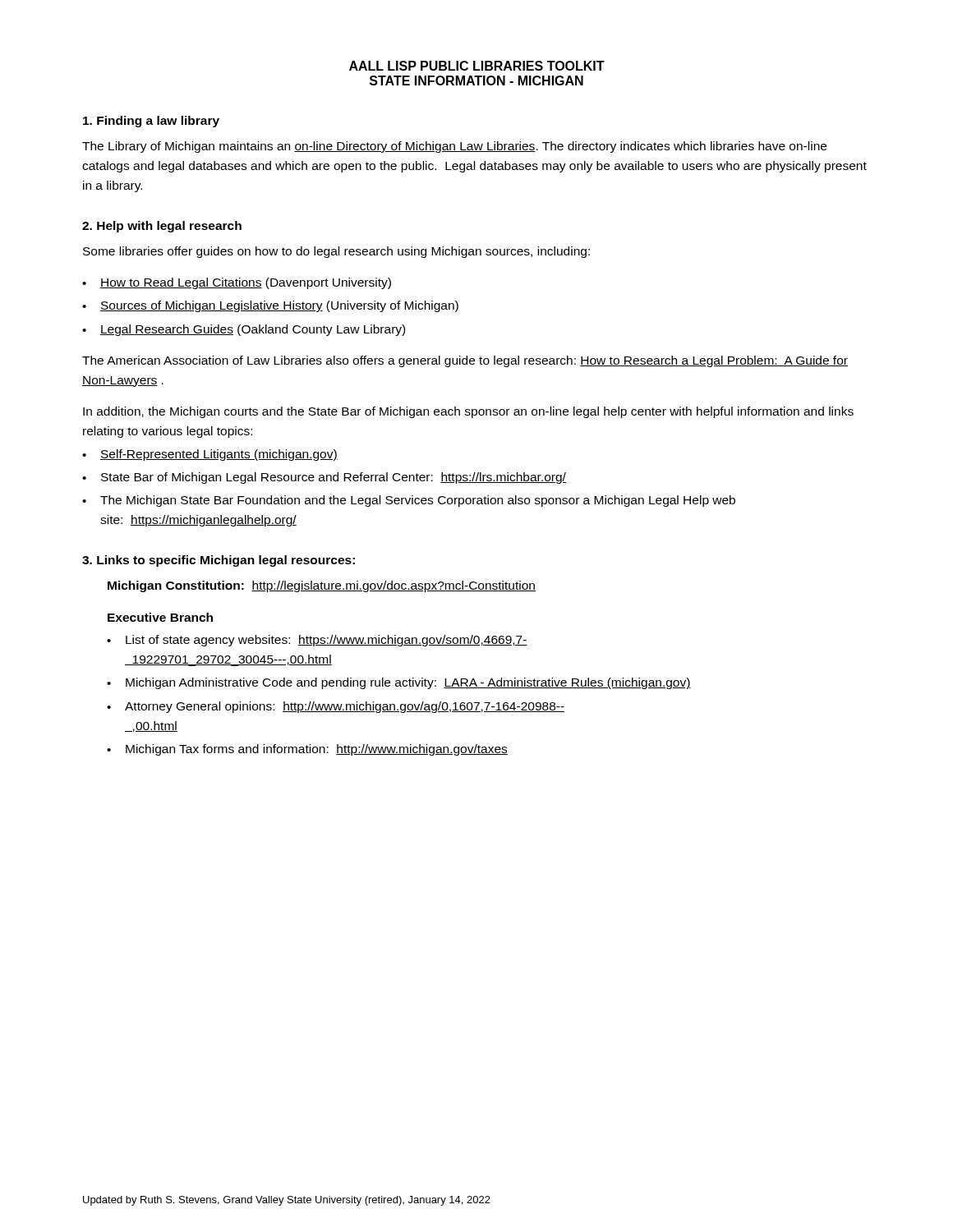Image resolution: width=953 pixels, height=1232 pixels.
Task: Find the text that says "Michigan Constitution: http://legislature.mi.gov/doc.aspx?mcl-Constitution"
Action: 321,586
